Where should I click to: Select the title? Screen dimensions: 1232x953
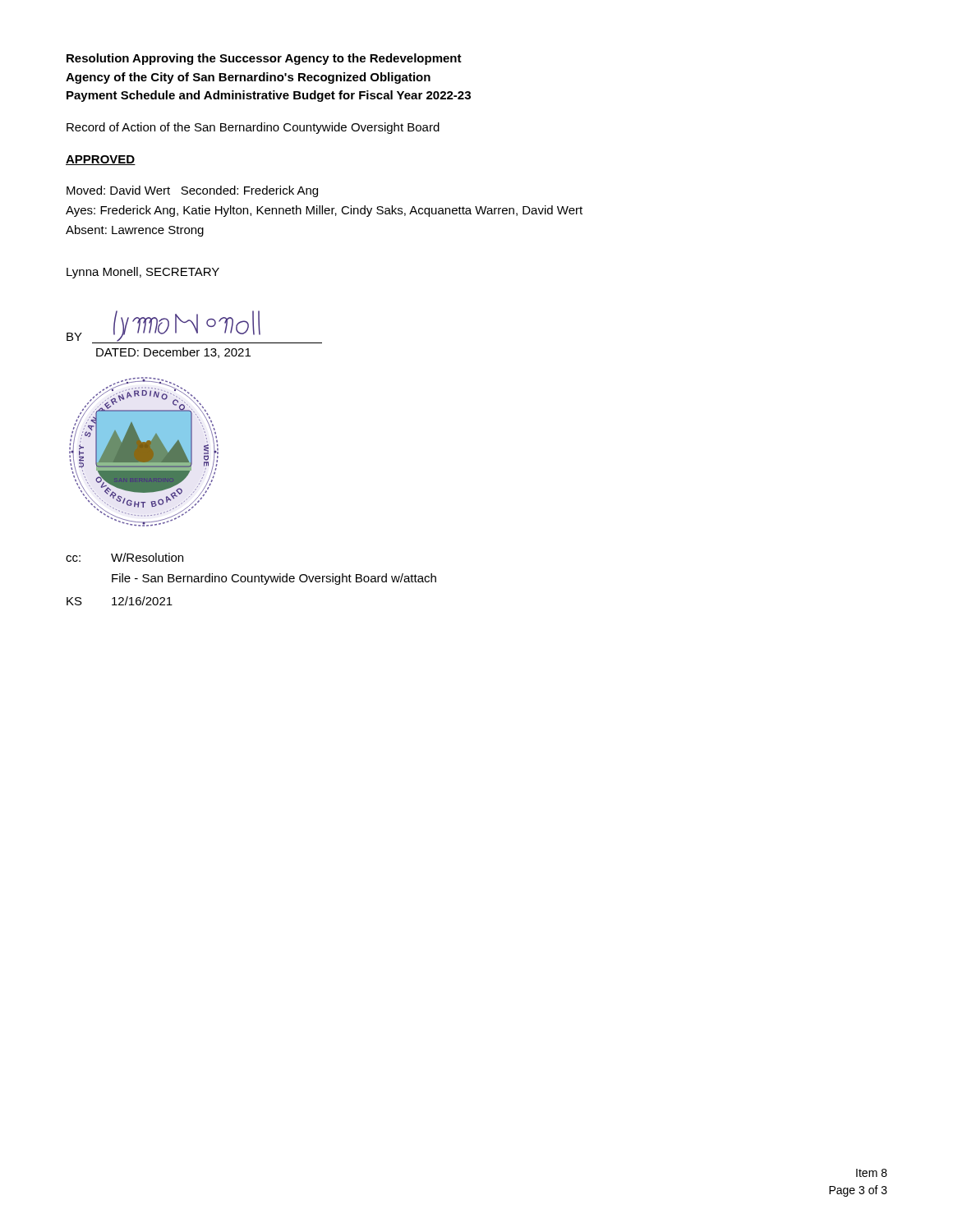click(x=268, y=76)
